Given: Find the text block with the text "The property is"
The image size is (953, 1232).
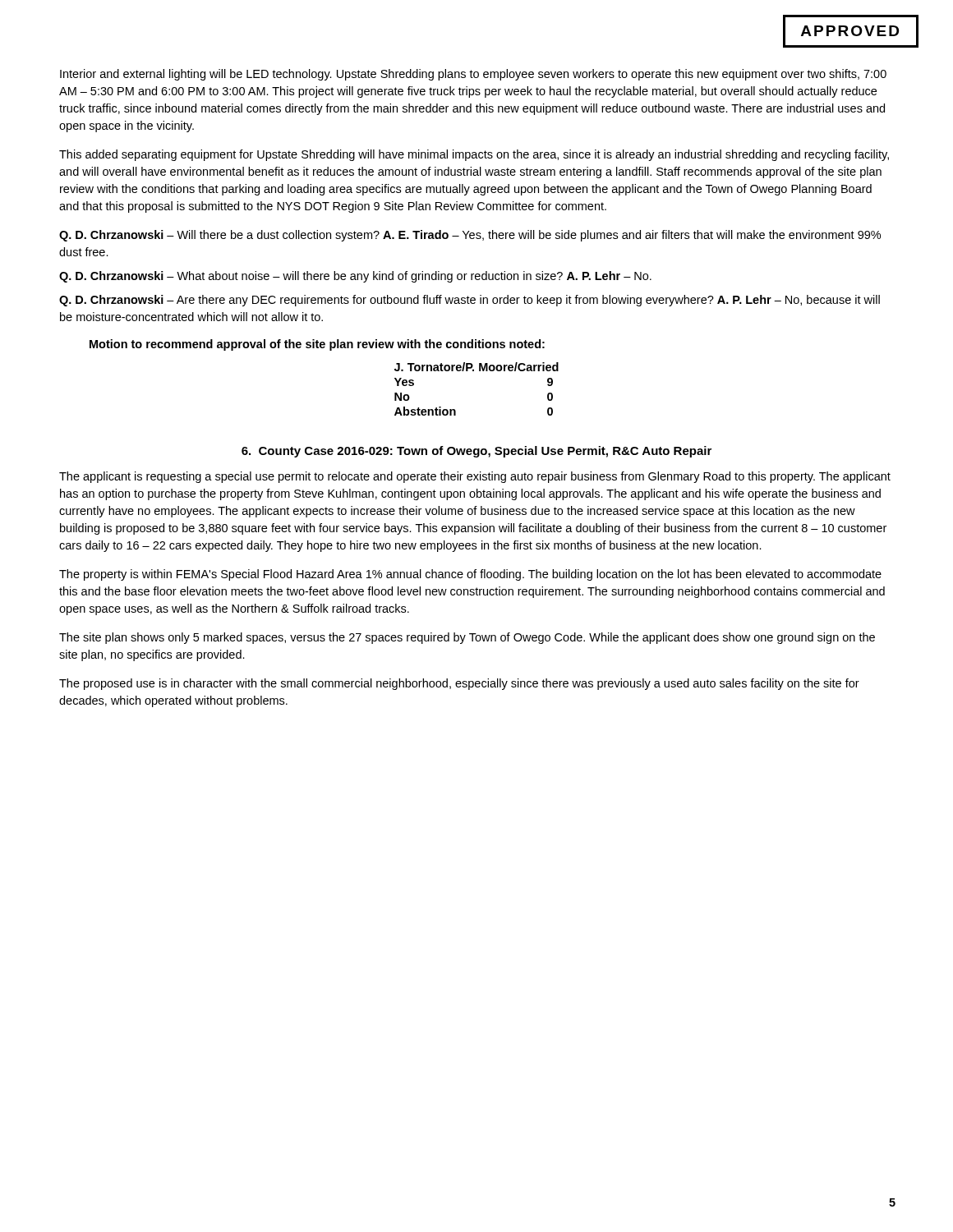Looking at the screenshot, I should tap(472, 591).
